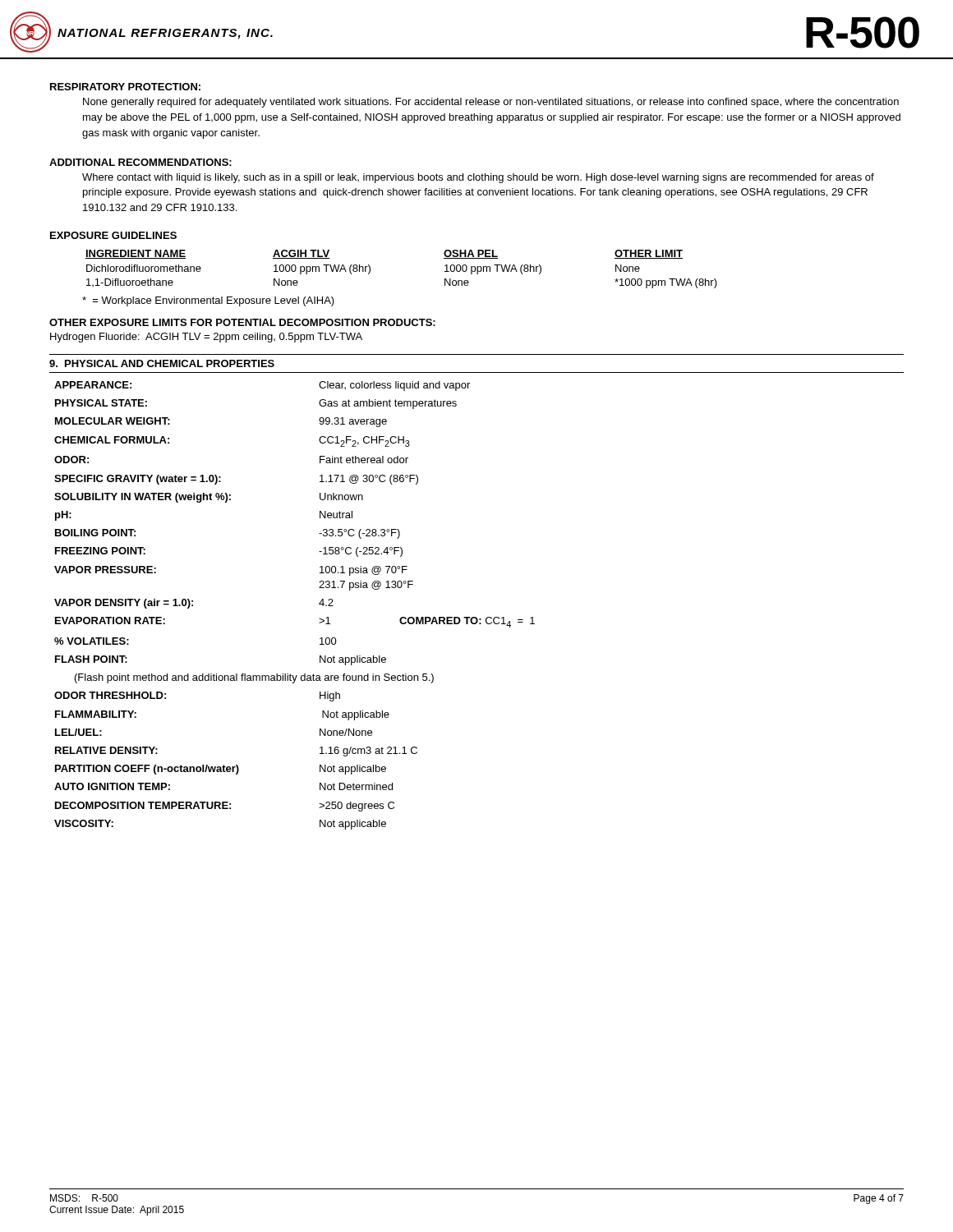Find the table that mentions "CHEMICAL FORMULA:"
Viewport: 953px width, 1232px height.
(x=476, y=604)
